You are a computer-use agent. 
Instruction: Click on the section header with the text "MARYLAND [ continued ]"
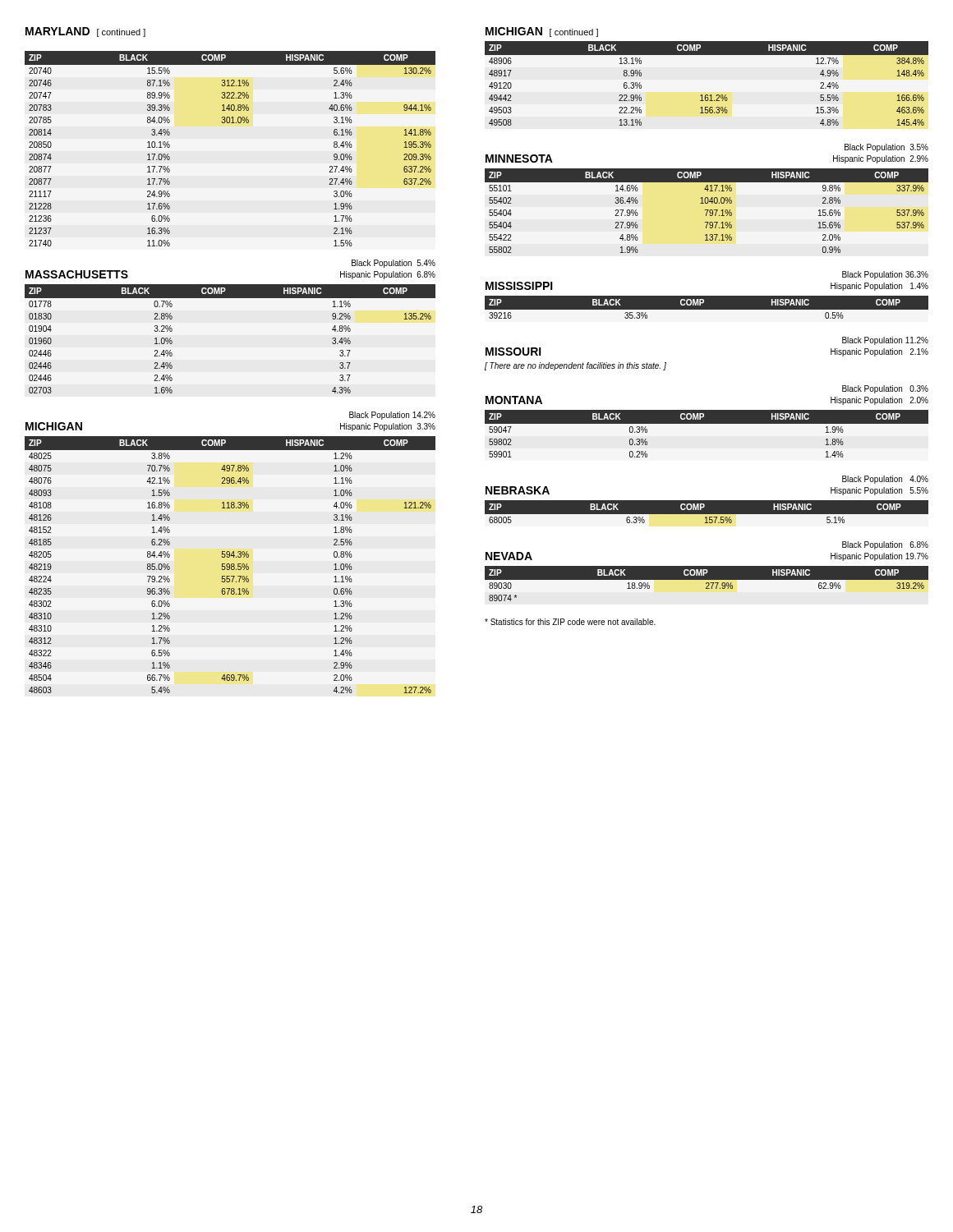pos(85,31)
